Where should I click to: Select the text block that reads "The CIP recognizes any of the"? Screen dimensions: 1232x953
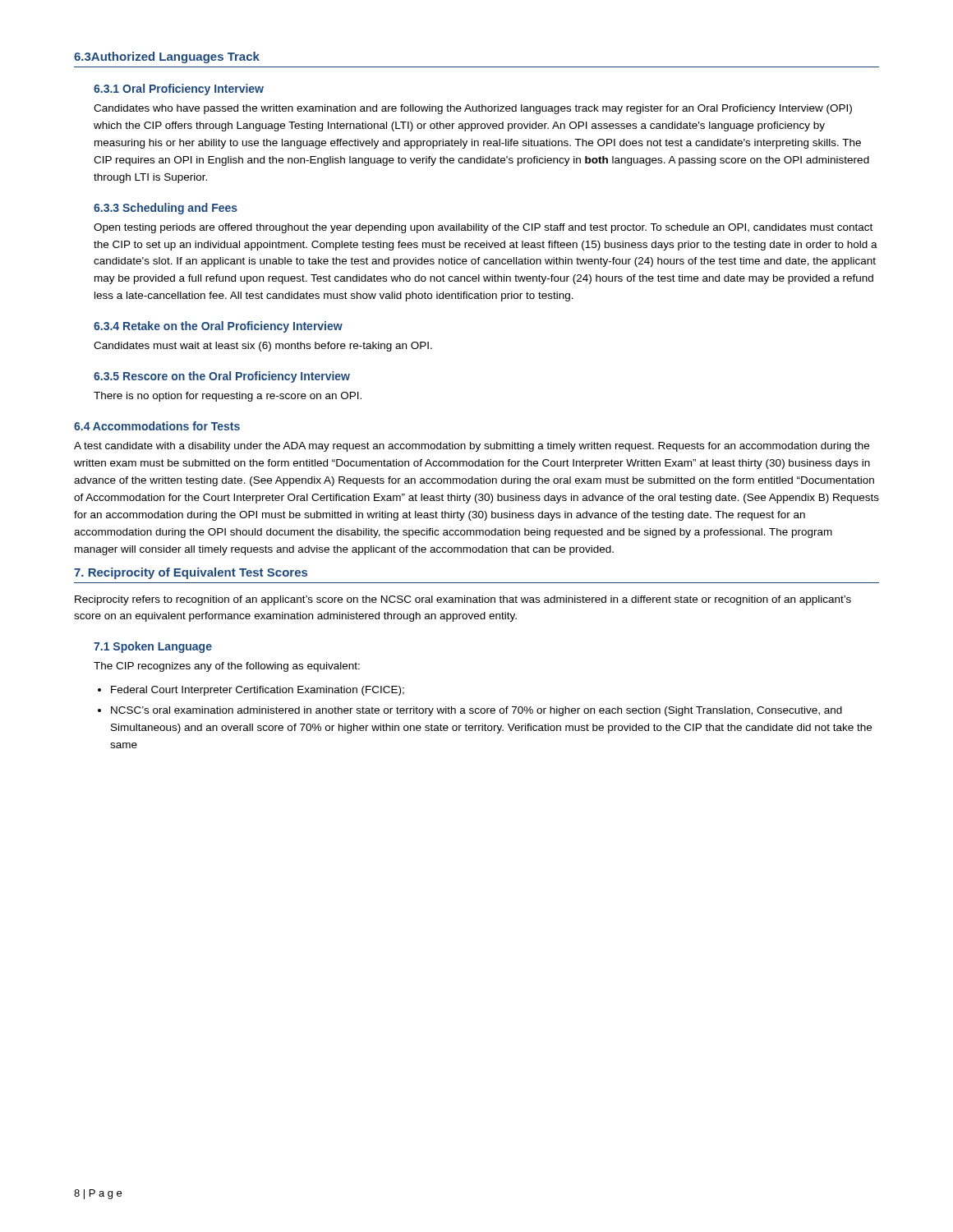[227, 666]
